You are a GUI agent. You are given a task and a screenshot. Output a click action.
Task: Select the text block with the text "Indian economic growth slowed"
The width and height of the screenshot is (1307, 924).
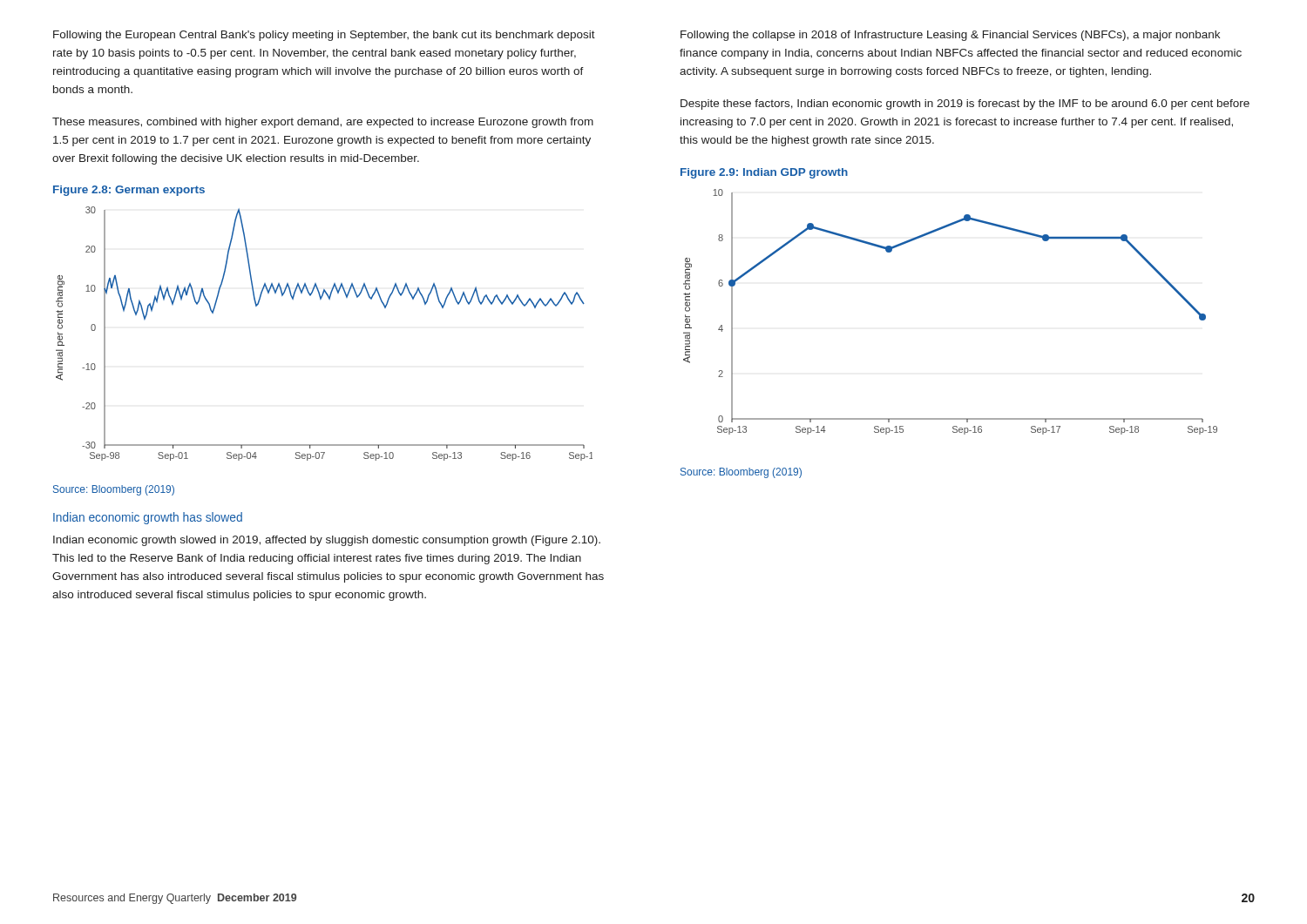[328, 567]
